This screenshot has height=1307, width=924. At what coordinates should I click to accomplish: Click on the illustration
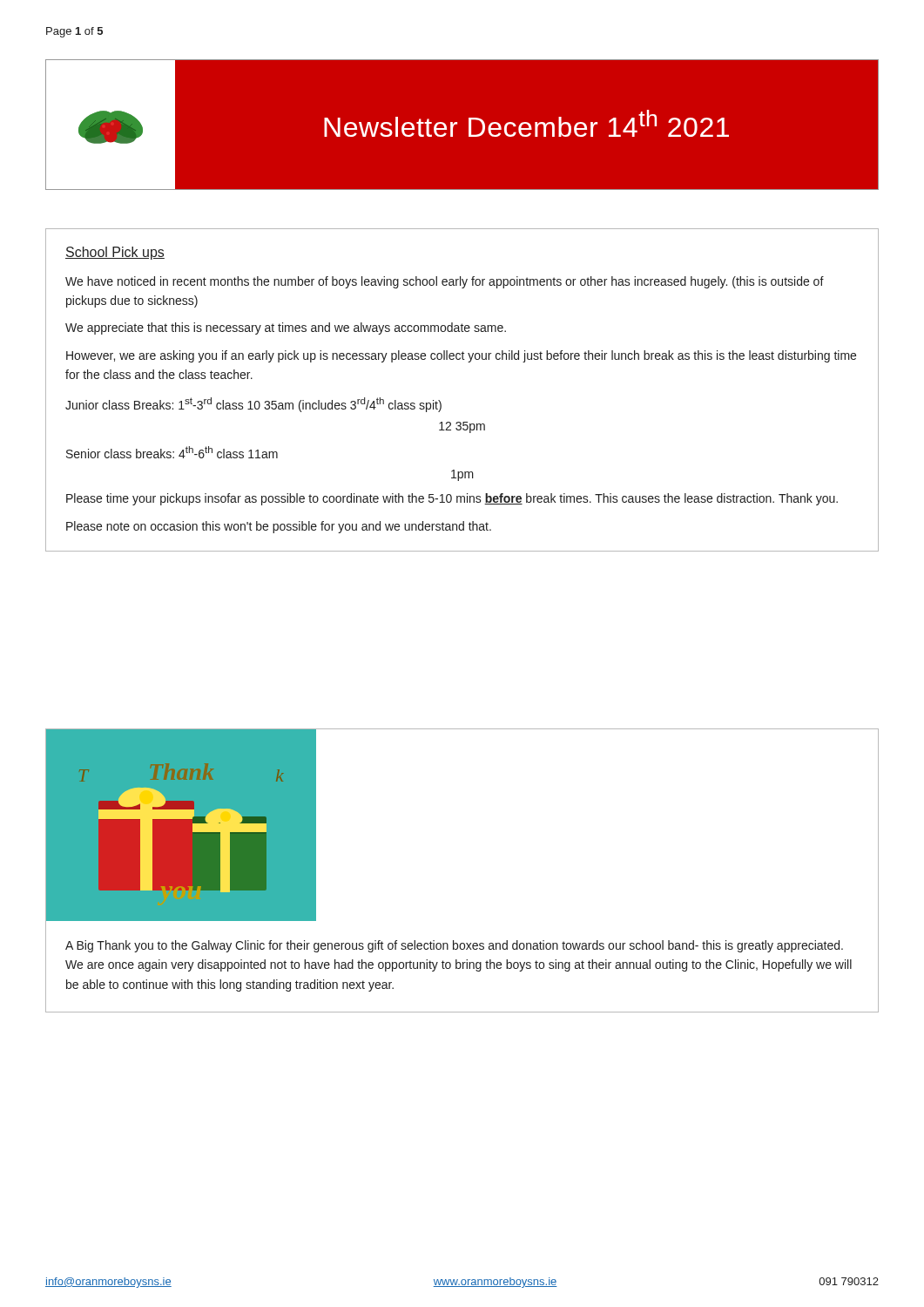(462, 125)
